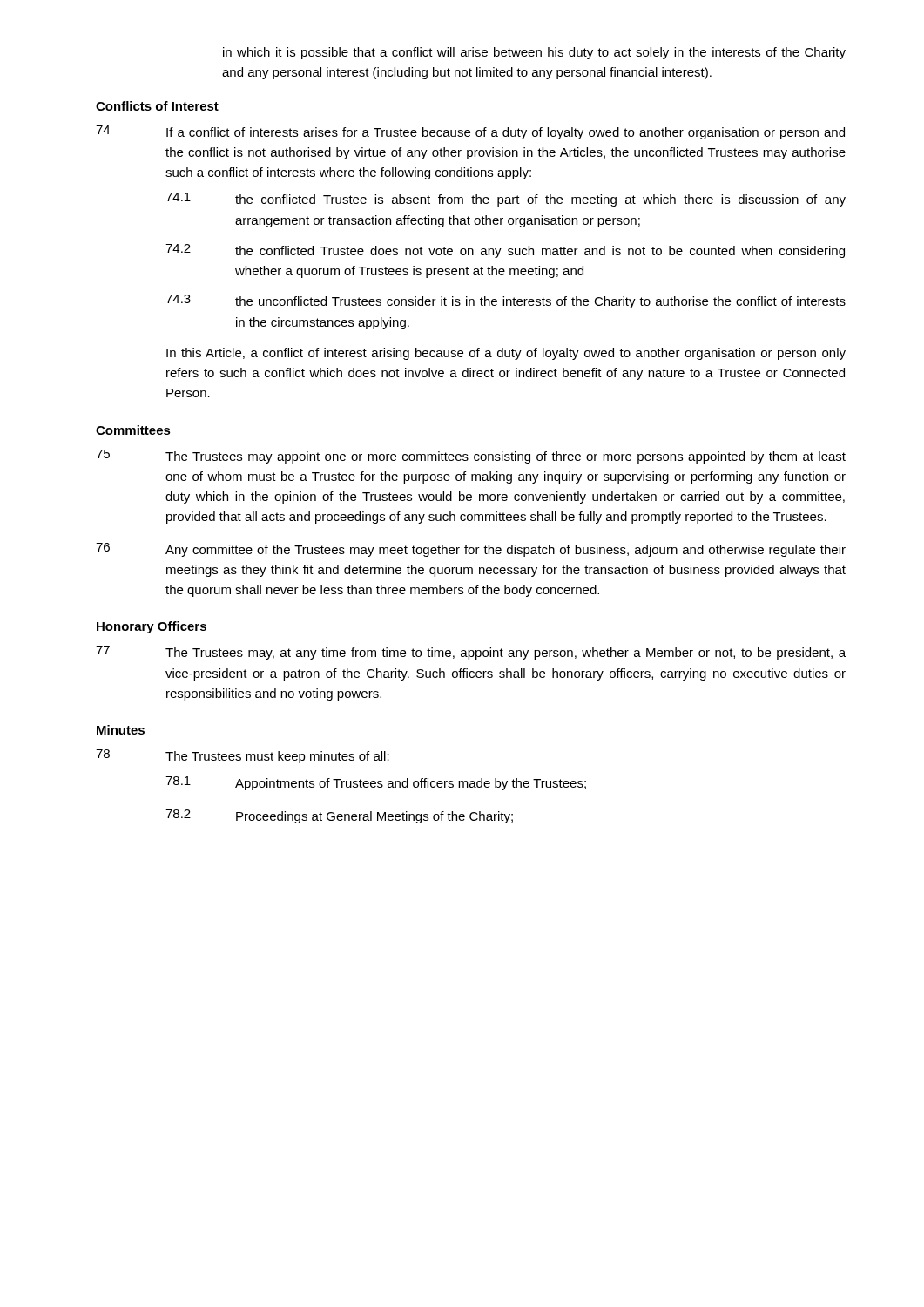The image size is (924, 1307).
Task: Click on the list item with the text "74.2 the conflicted Trustee does not vote"
Action: click(x=506, y=260)
